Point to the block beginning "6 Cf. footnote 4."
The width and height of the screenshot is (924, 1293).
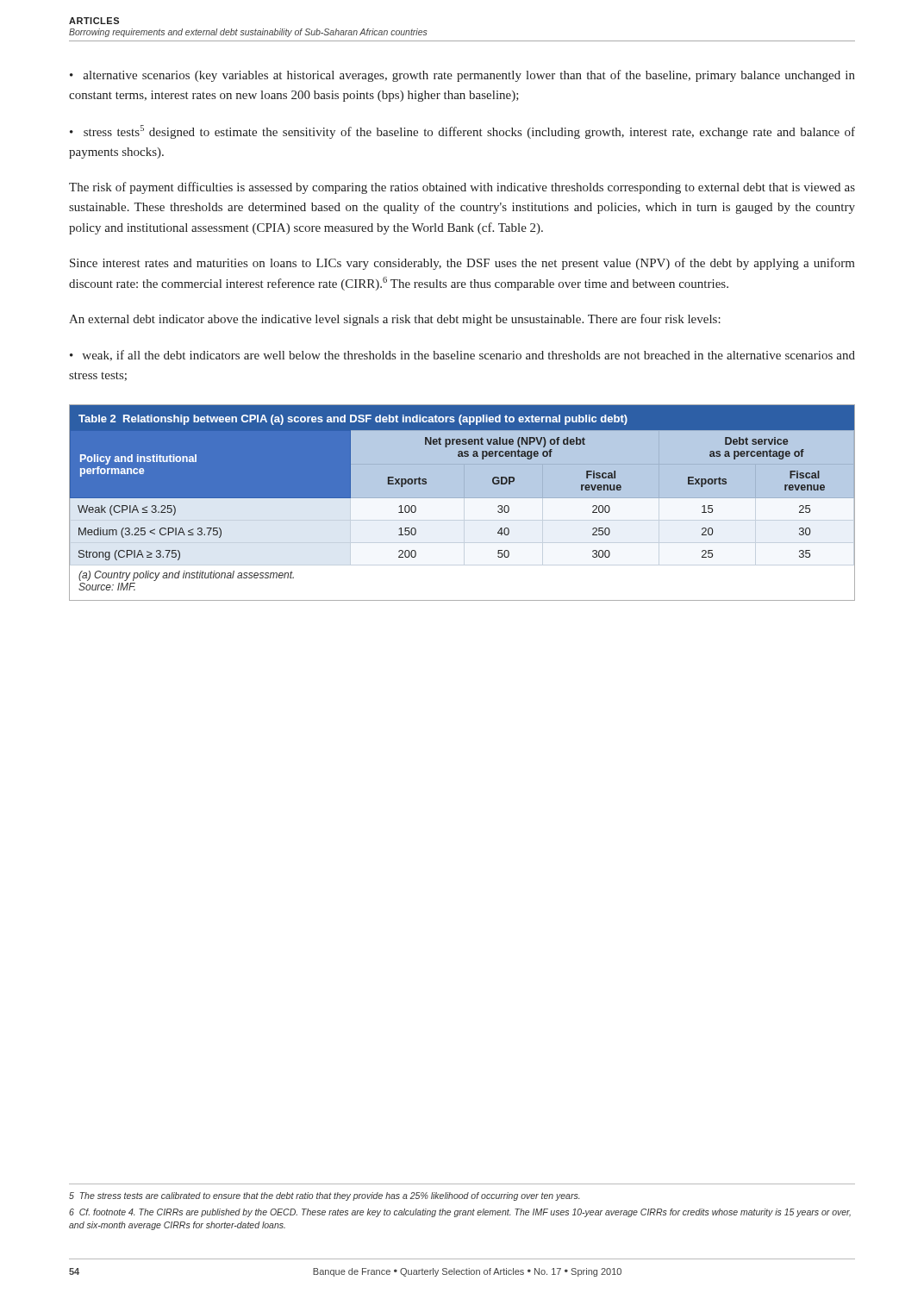tap(460, 1218)
